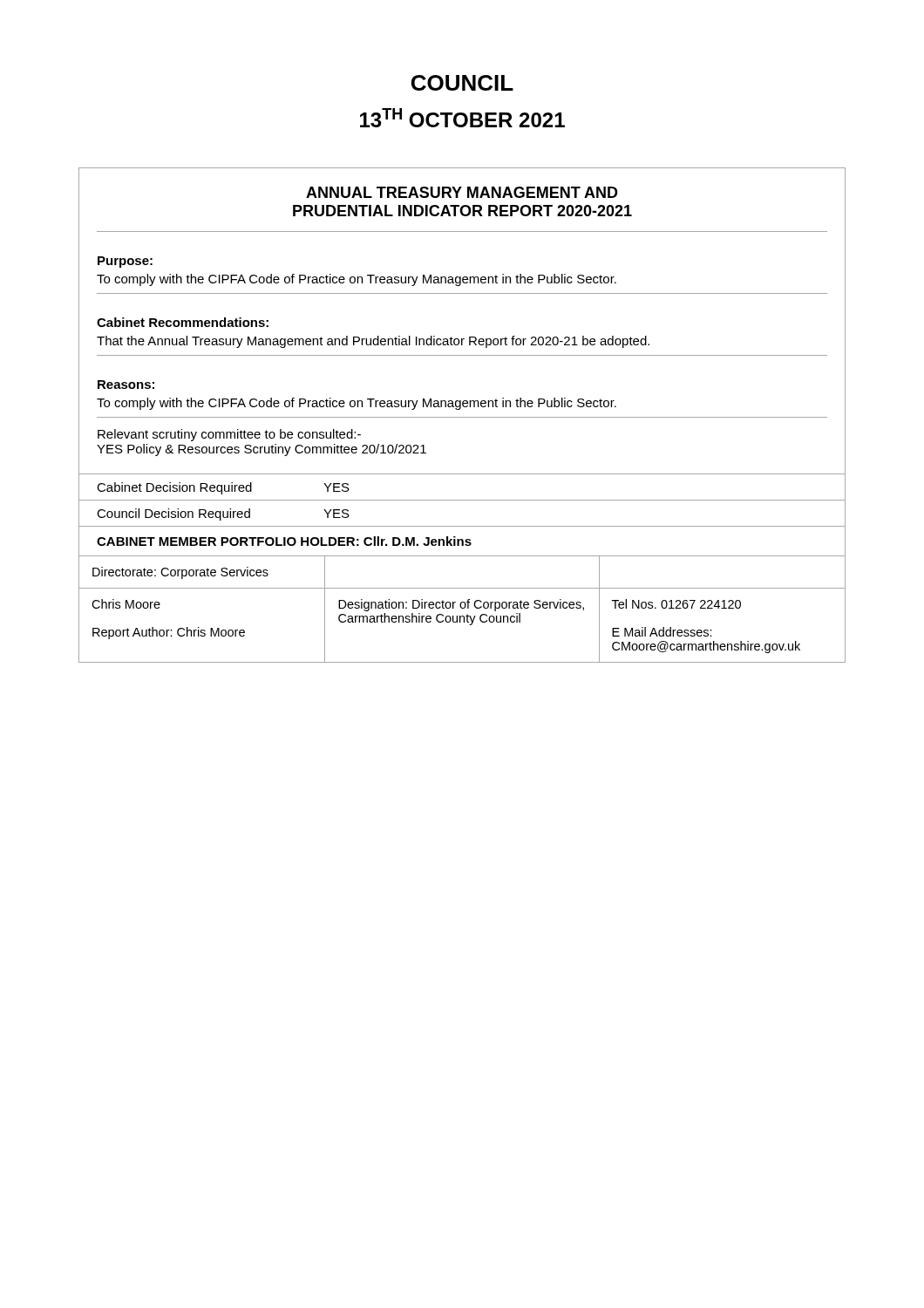The image size is (924, 1308).
Task: Point to "ANNUAL TREASURY MANAGEMENT ANDPRUDENTIAL INDICATOR REPORT 2020-2021"
Action: [462, 202]
